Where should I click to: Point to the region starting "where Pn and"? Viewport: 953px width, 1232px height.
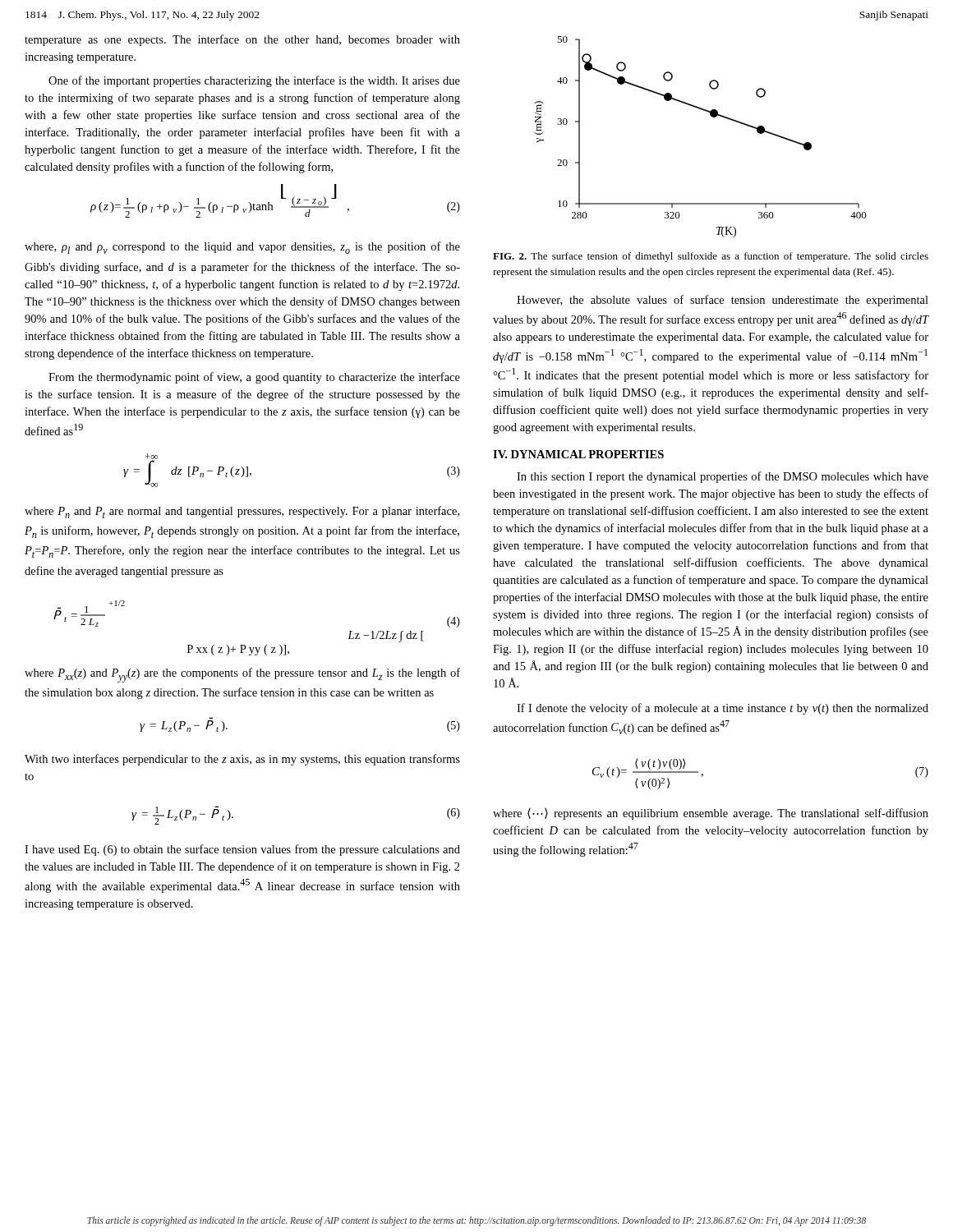pyautogui.click(x=242, y=541)
